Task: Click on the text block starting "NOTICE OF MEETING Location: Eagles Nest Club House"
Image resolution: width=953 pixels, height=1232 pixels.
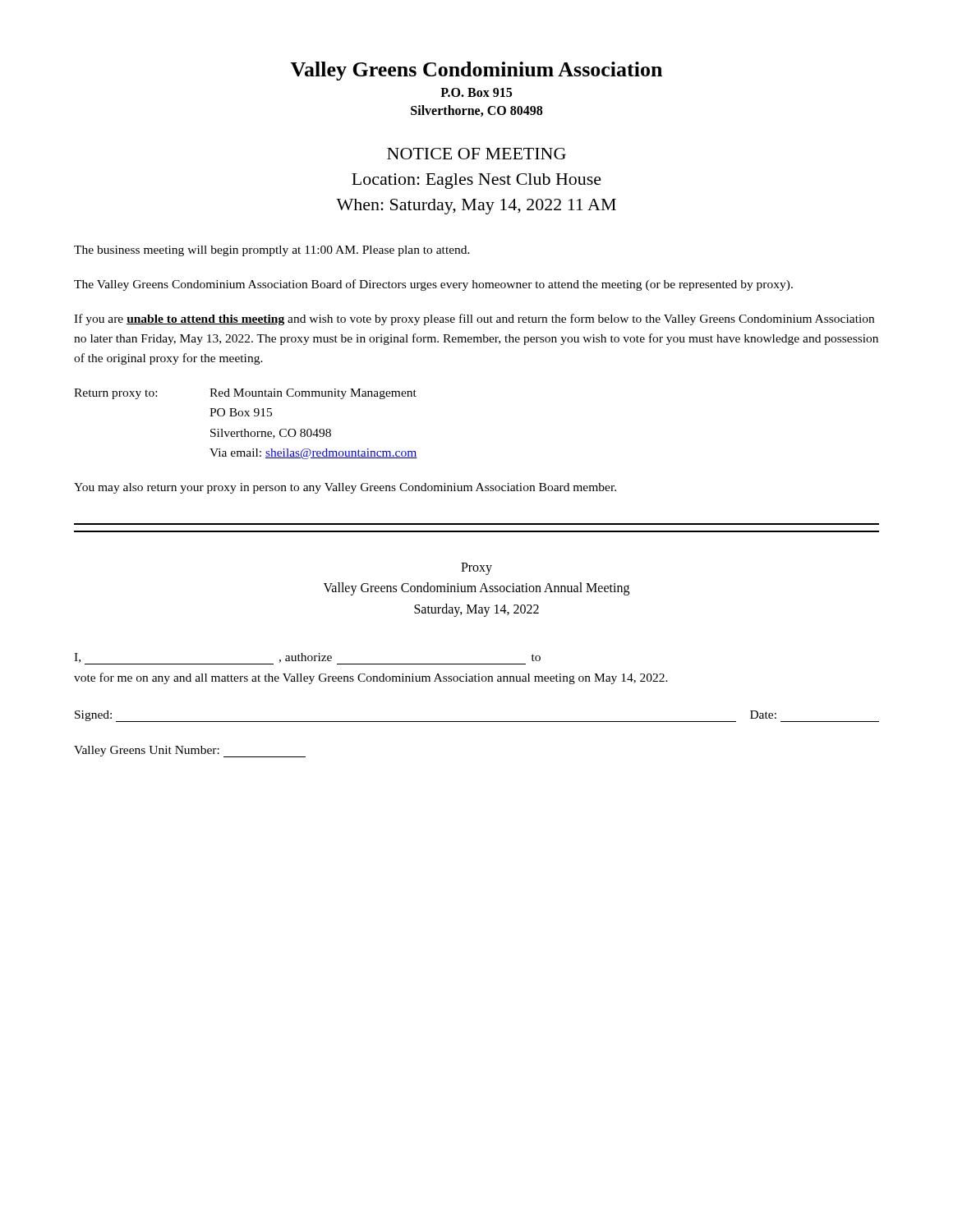Action: (476, 179)
